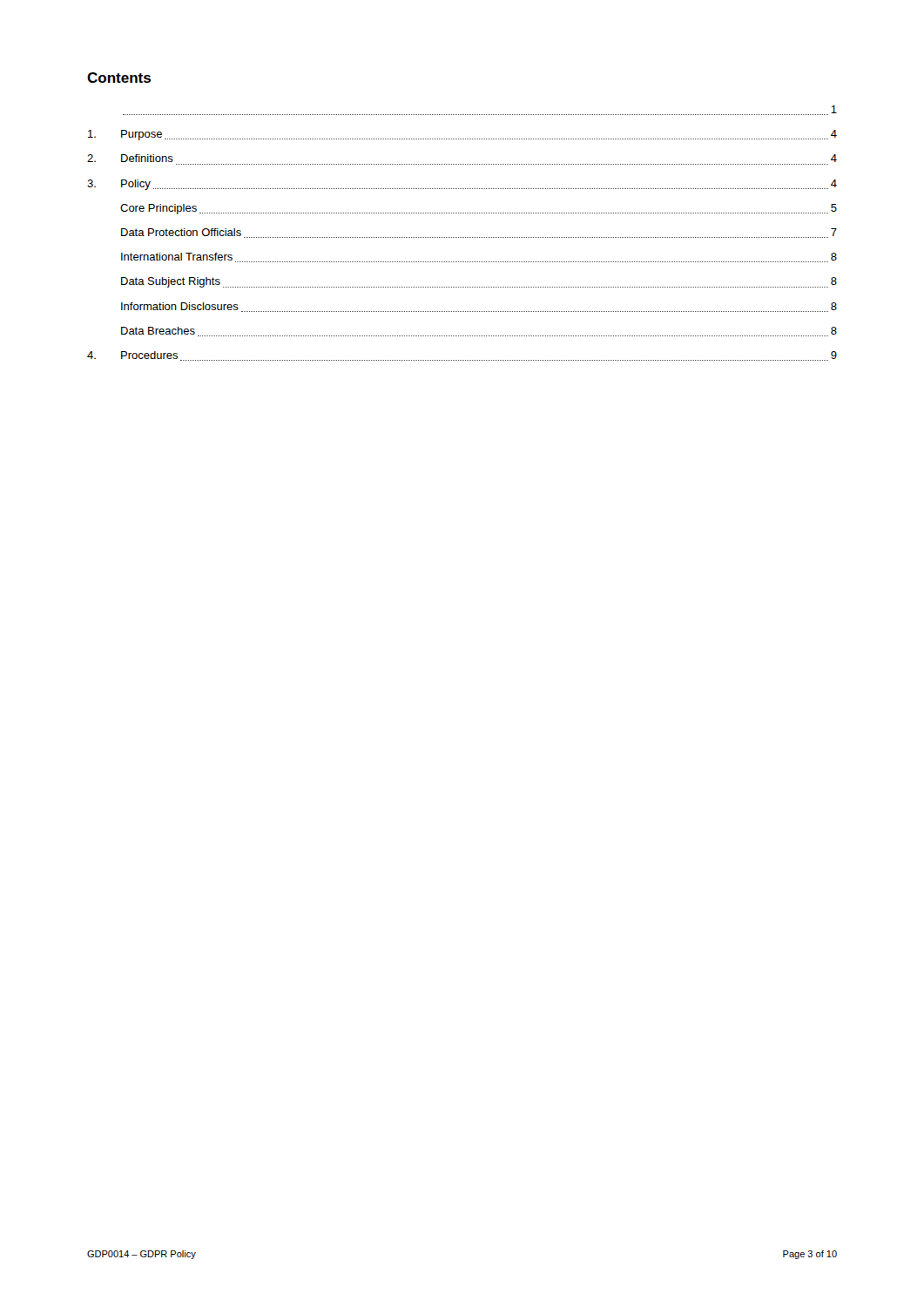Find the region starting "2. Definitions 4"
The height and width of the screenshot is (1307, 924).
point(462,159)
